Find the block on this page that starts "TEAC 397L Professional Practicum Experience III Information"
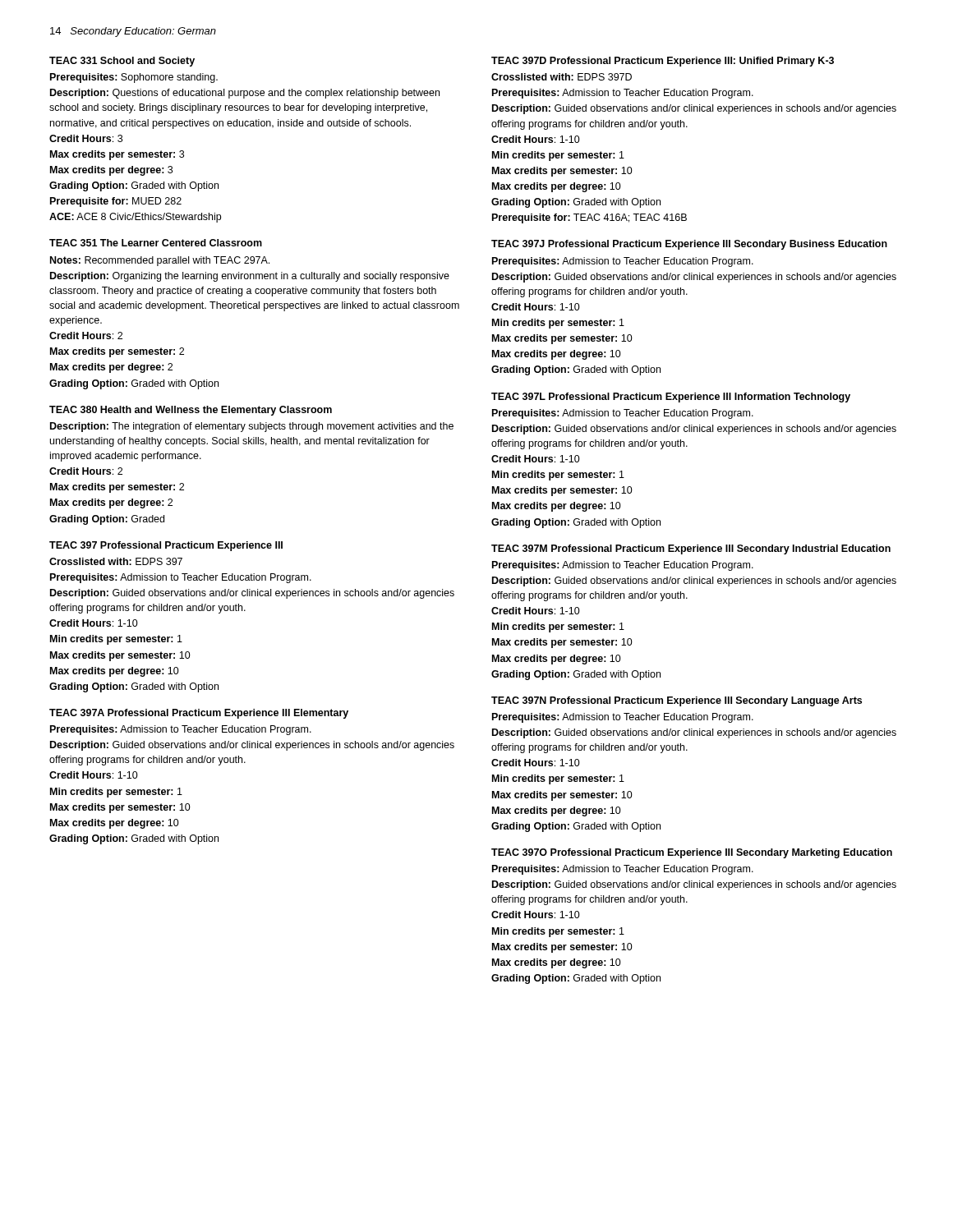Image resolution: width=953 pixels, height=1232 pixels. point(671,398)
